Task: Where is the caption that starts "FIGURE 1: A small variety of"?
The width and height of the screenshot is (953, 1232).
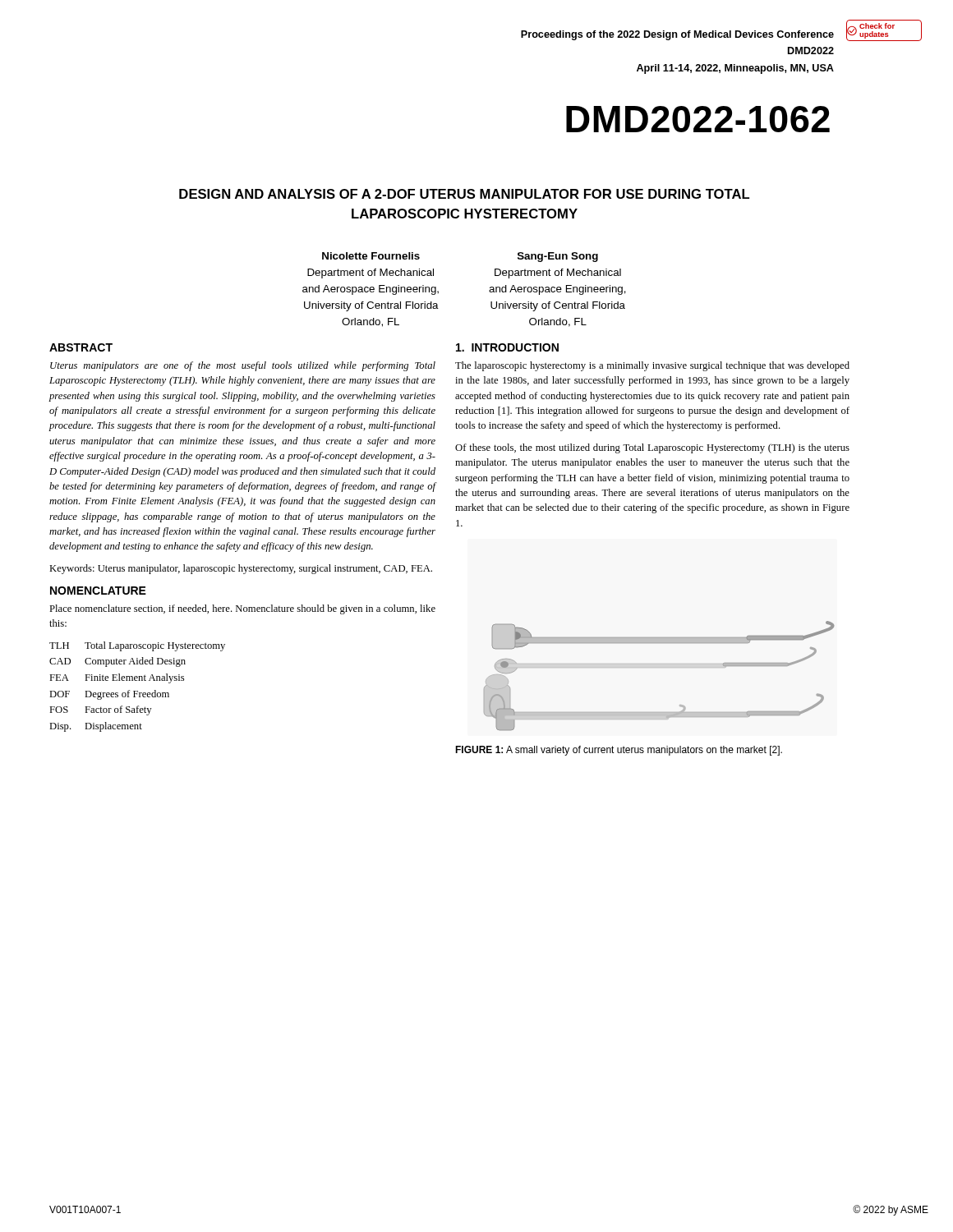Action: [619, 750]
